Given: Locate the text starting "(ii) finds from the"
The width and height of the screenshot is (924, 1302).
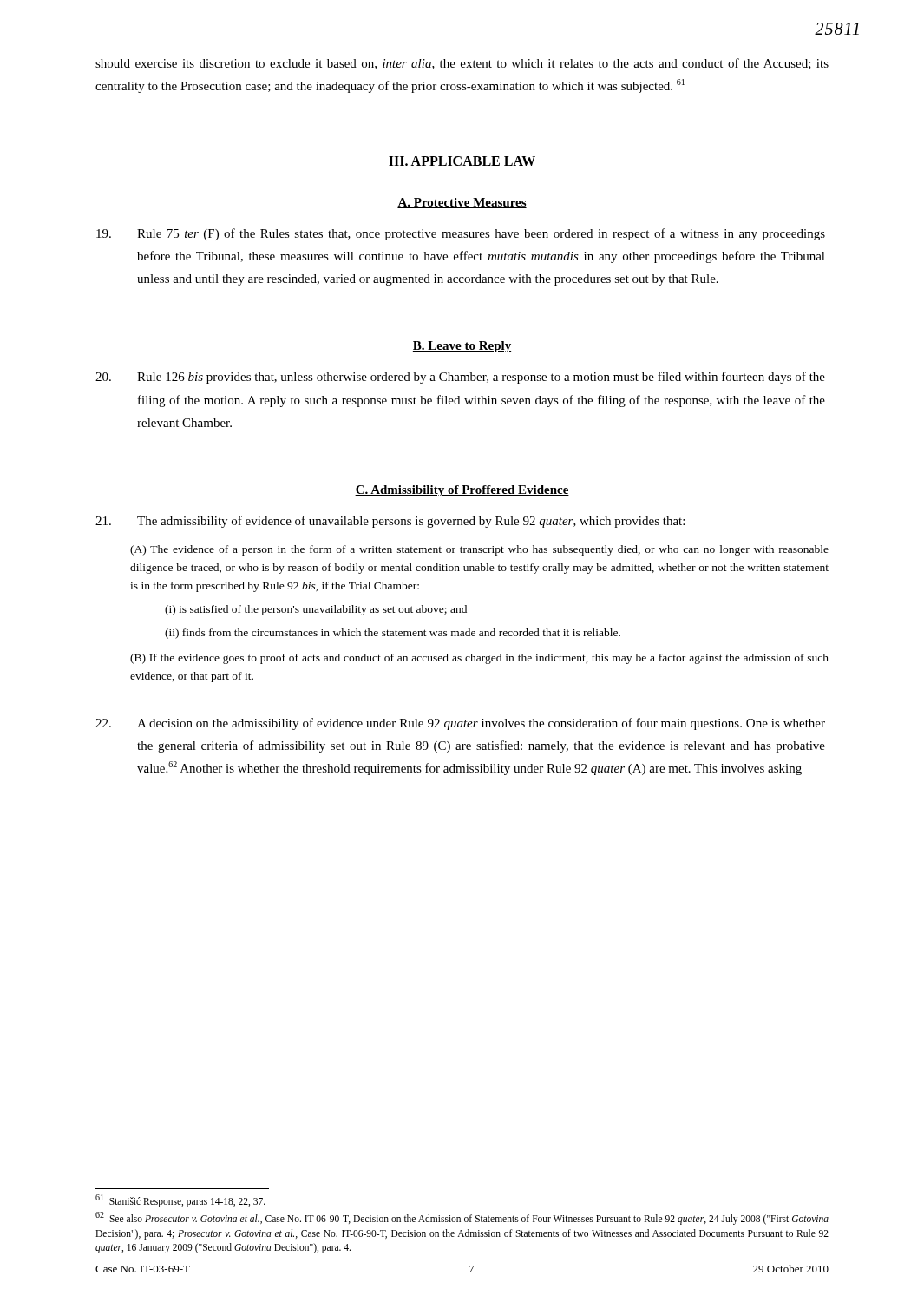Looking at the screenshot, I should point(393,632).
